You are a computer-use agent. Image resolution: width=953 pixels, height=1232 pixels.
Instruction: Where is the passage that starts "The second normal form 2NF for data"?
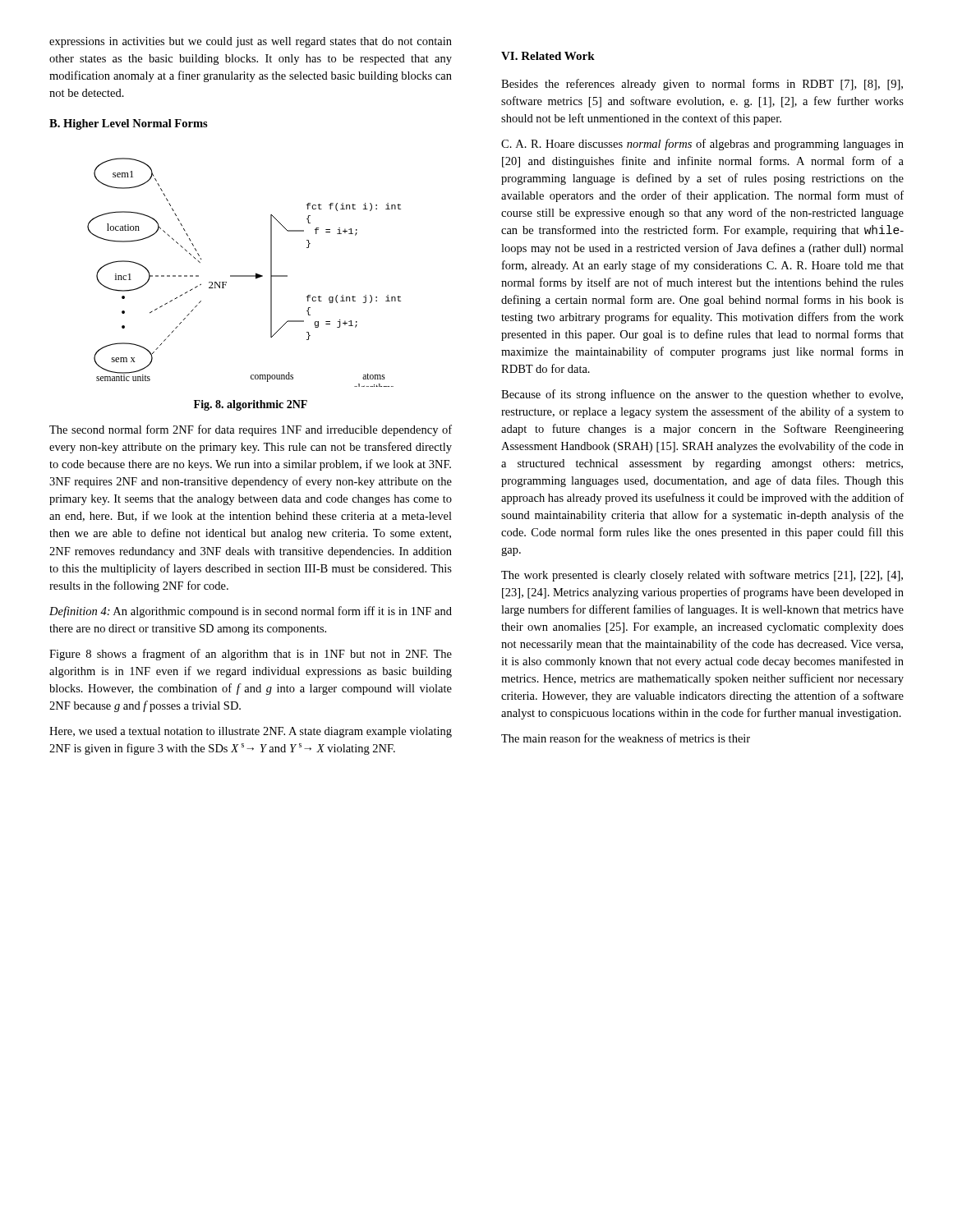(x=251, y=508)
